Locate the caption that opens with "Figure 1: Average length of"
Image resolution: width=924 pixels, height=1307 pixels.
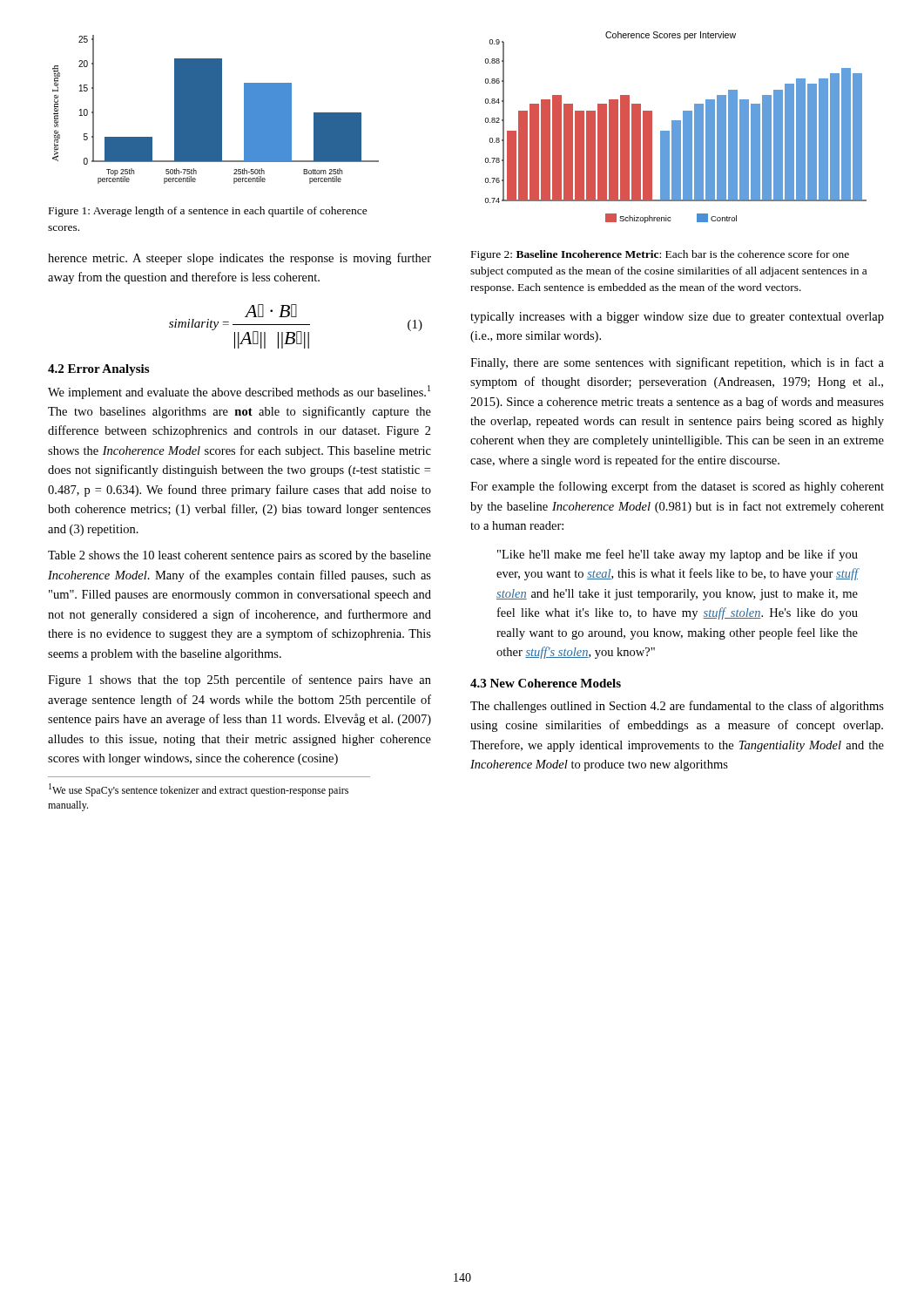coord(208,219)
